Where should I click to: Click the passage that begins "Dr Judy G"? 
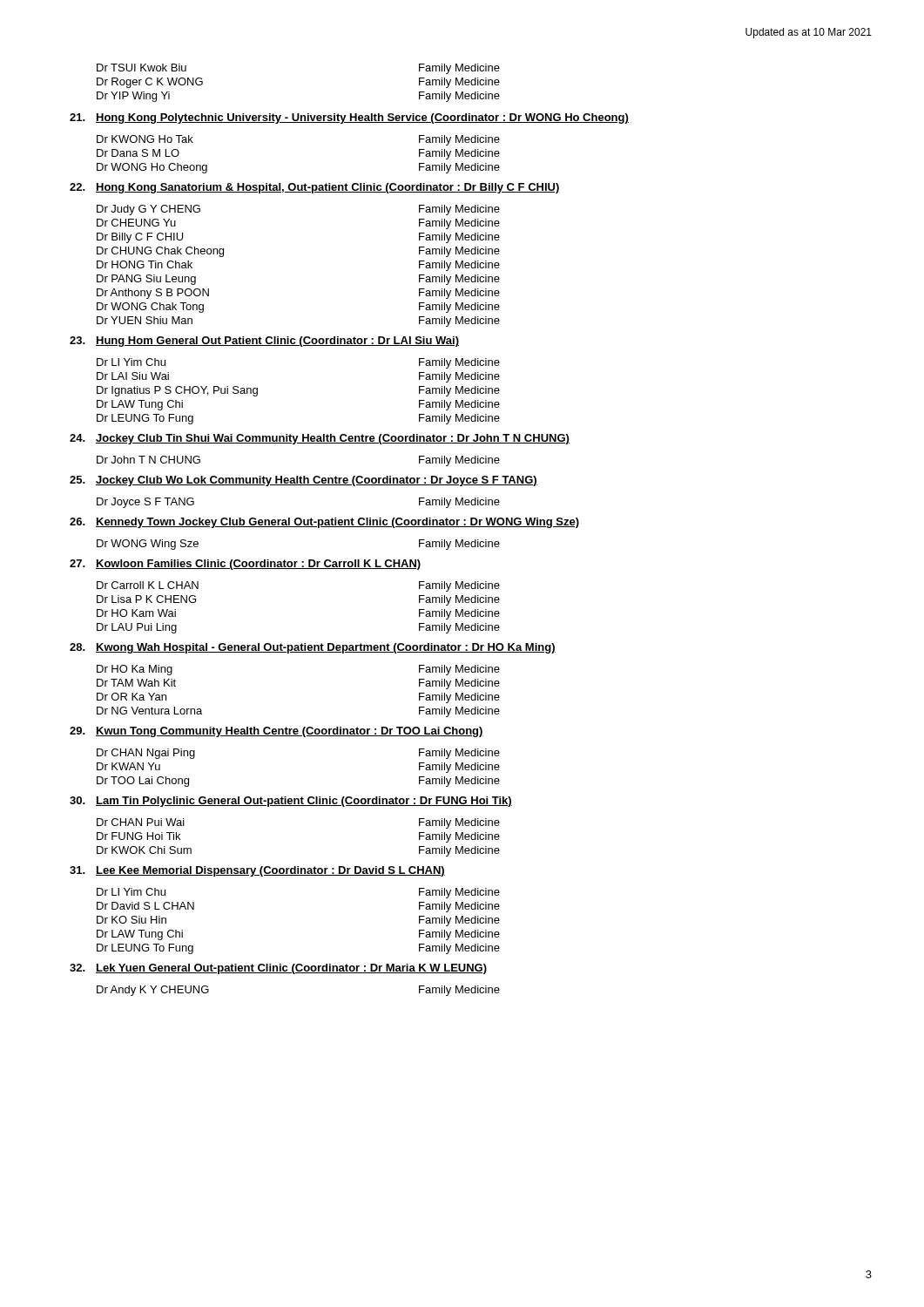[471, 209]
